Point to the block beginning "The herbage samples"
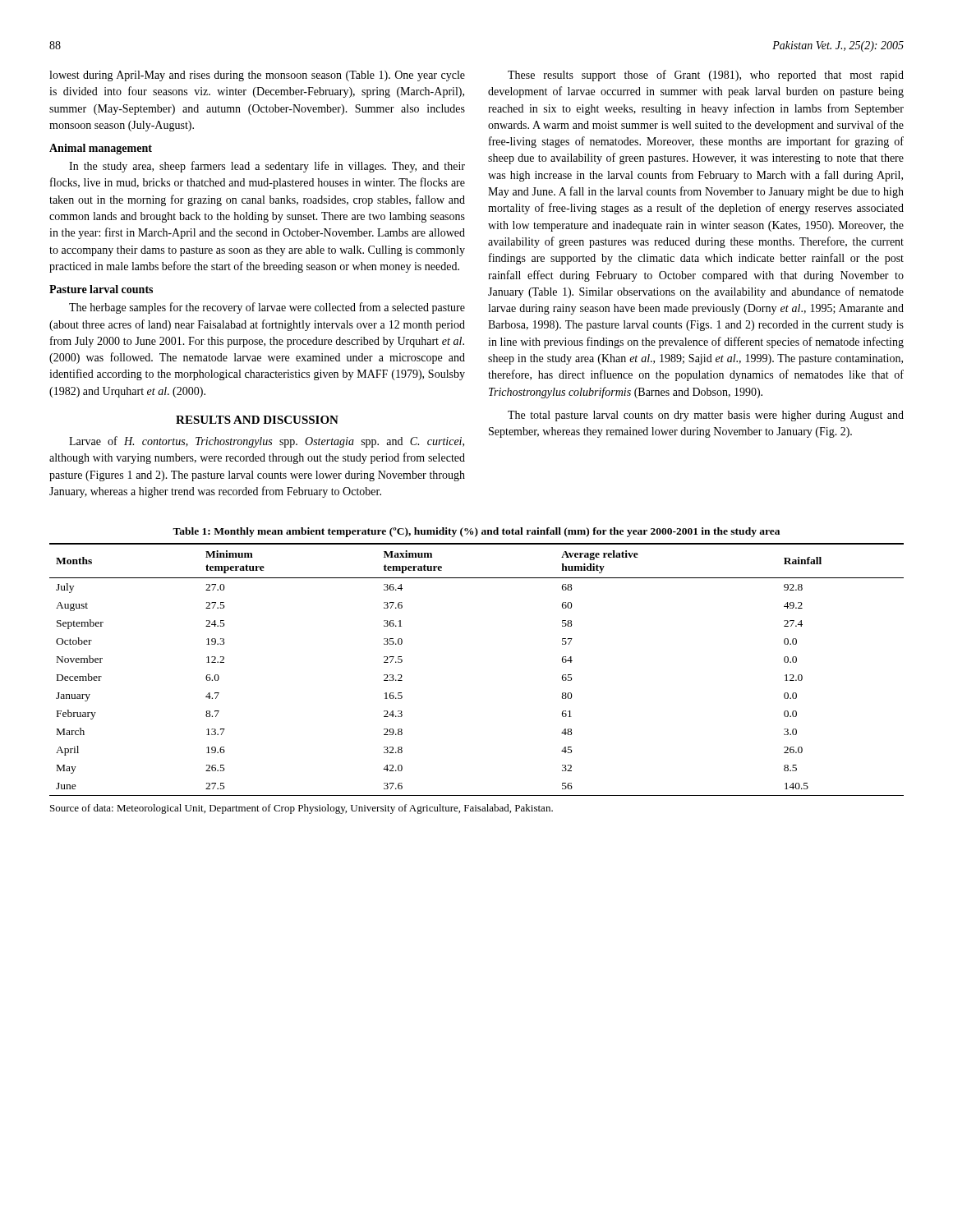Viewport: 953px width, 1232px height. [x=257, y=350]
